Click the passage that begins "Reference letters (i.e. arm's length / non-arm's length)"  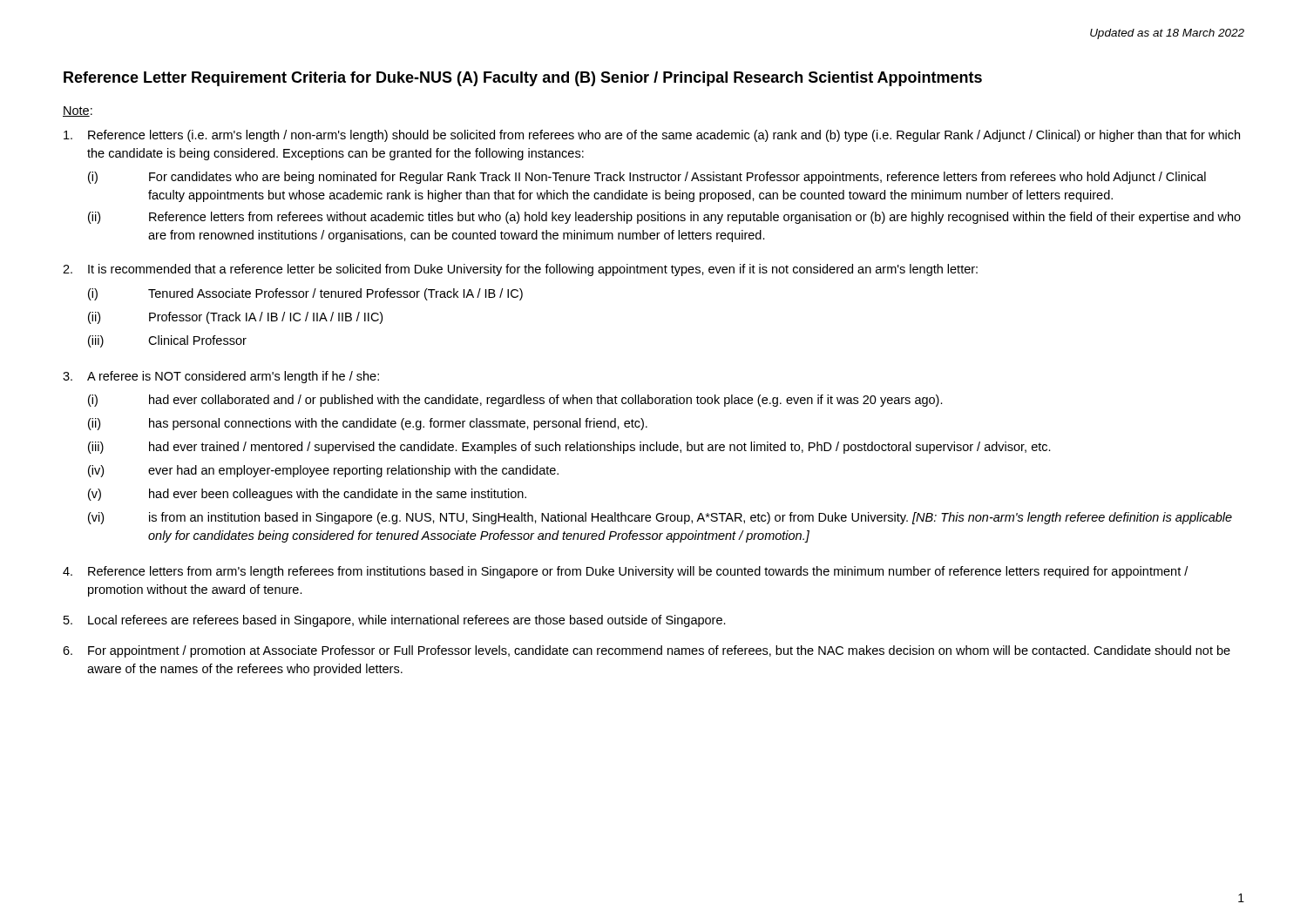tap(654, 188)
